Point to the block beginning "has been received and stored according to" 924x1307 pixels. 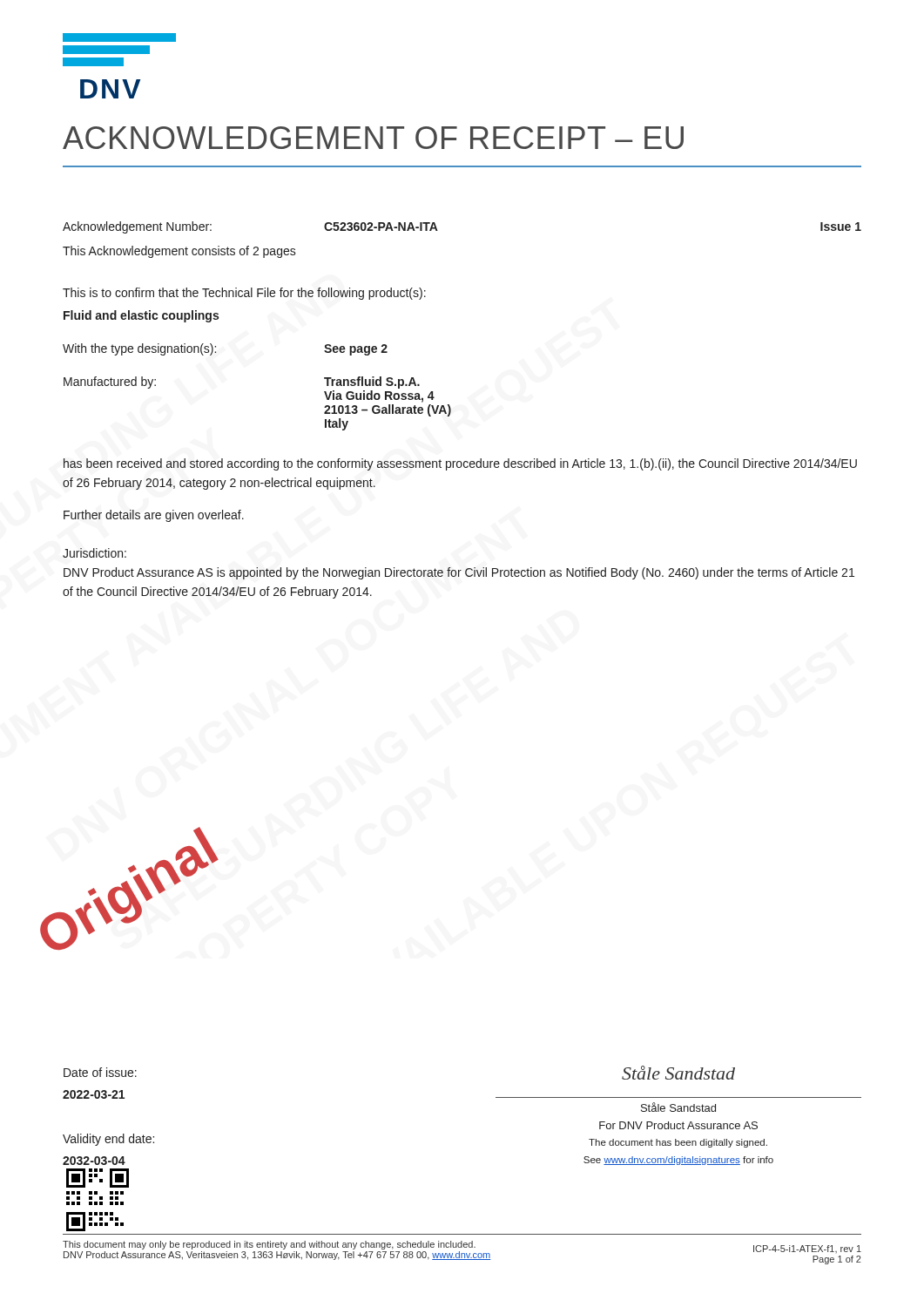pyautogui.click(x=460, y=473)
